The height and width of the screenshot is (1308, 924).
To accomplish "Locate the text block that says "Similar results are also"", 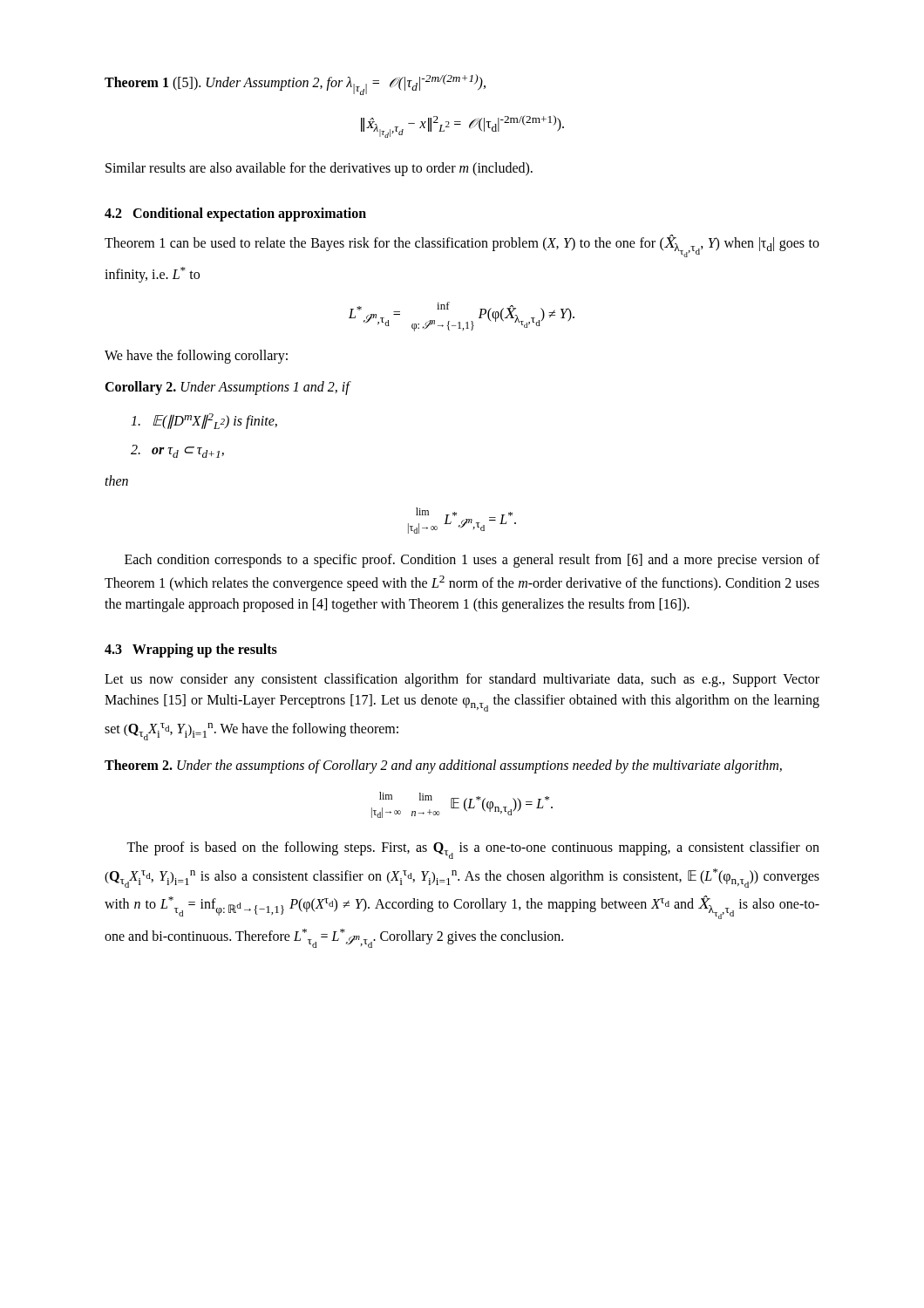I will [x=462, y=168].
